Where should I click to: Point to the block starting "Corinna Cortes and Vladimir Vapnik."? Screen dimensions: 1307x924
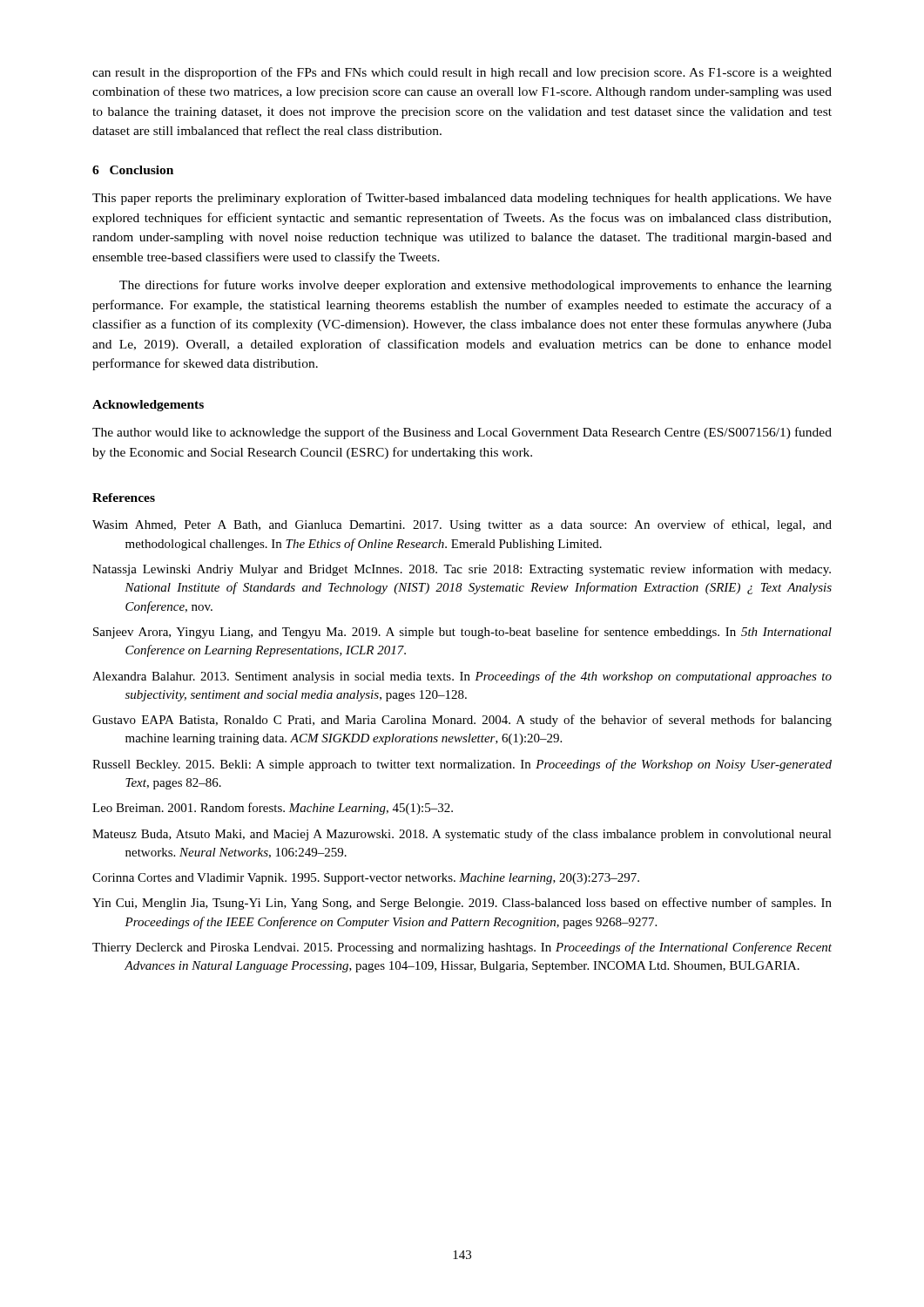coord(366,878)
